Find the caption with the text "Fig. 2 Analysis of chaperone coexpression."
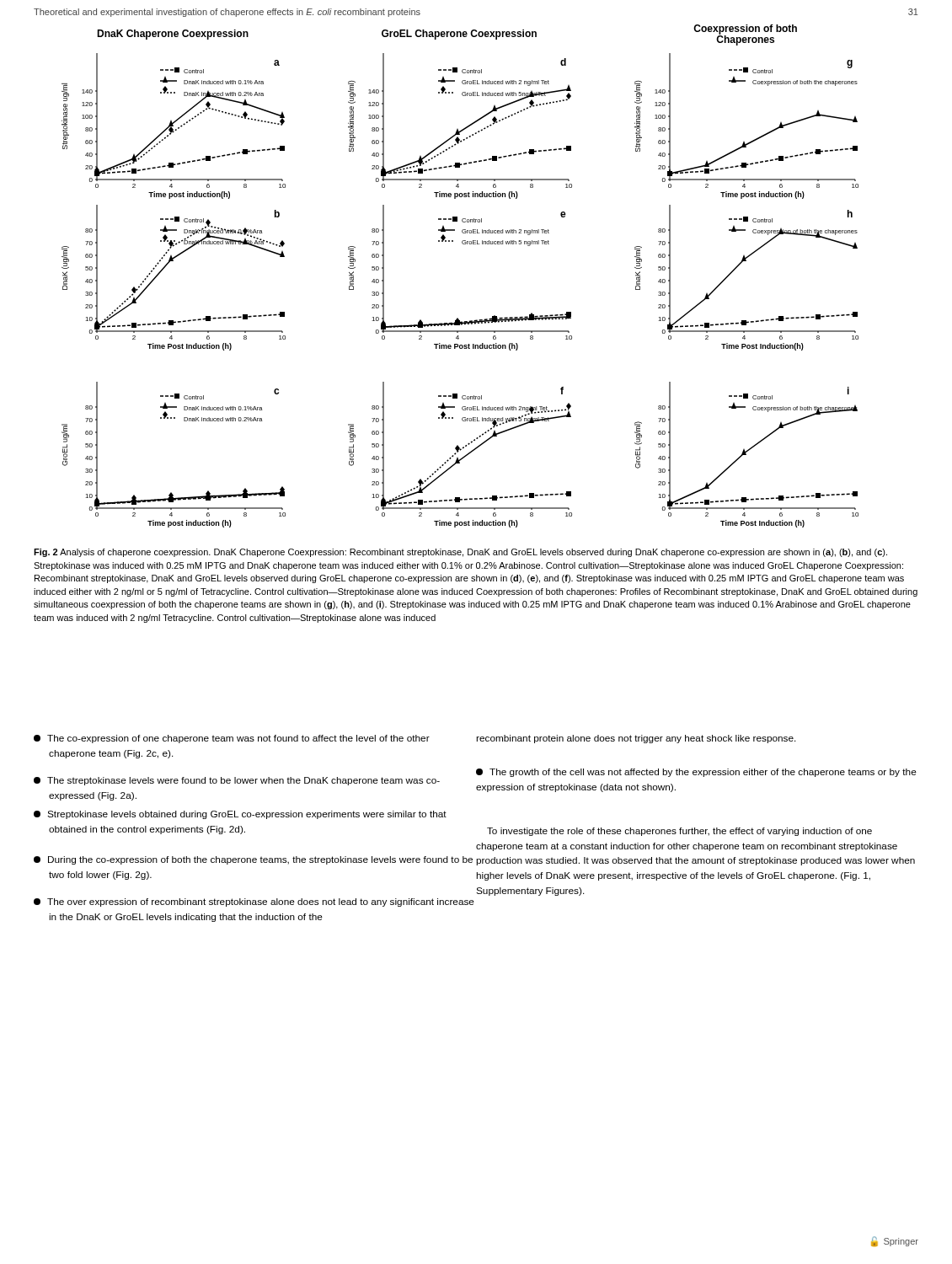This screenshot has width=952, height=1264. point(476,585)
